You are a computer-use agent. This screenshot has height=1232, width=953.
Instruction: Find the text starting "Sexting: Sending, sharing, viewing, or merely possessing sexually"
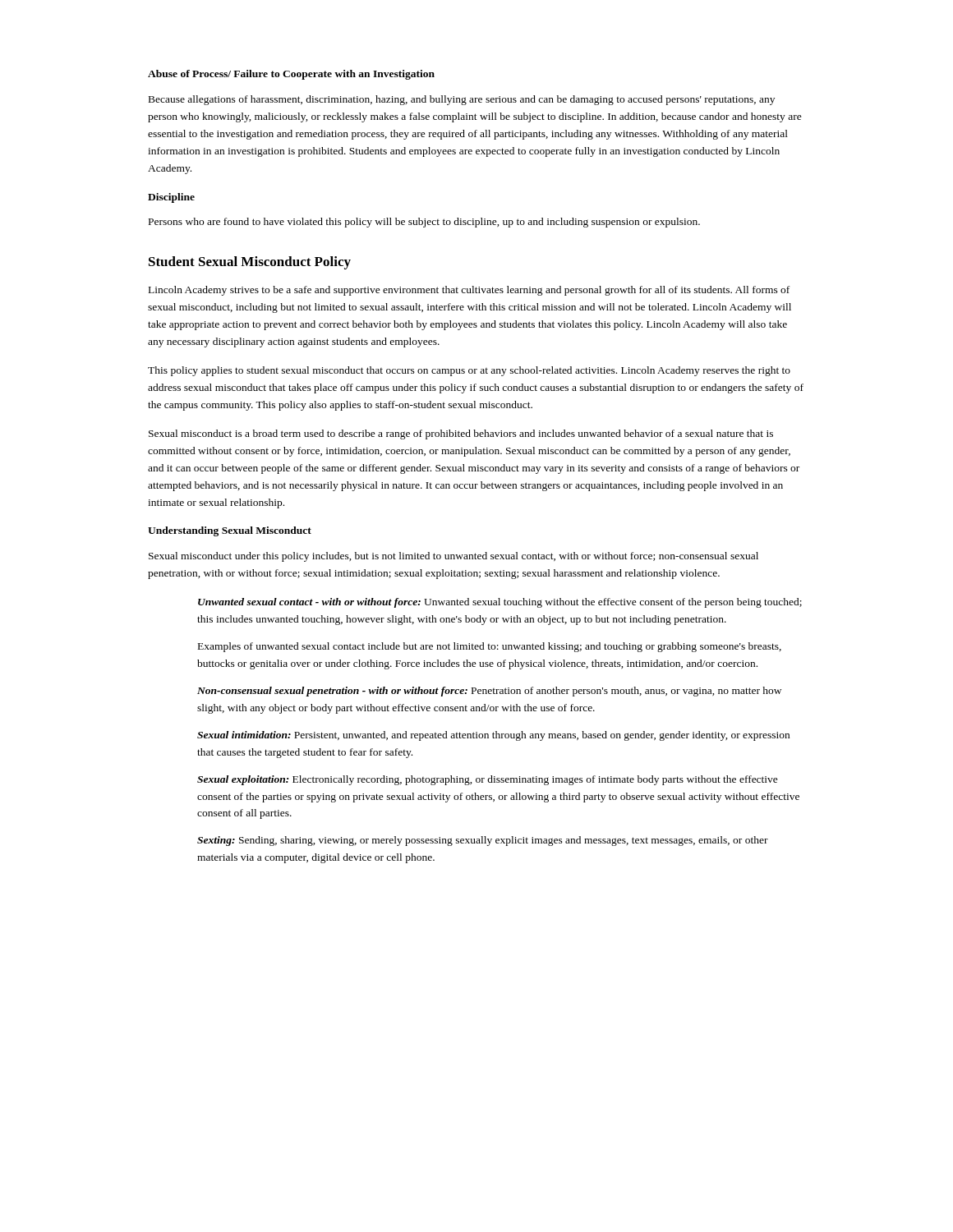click(501, 850)
